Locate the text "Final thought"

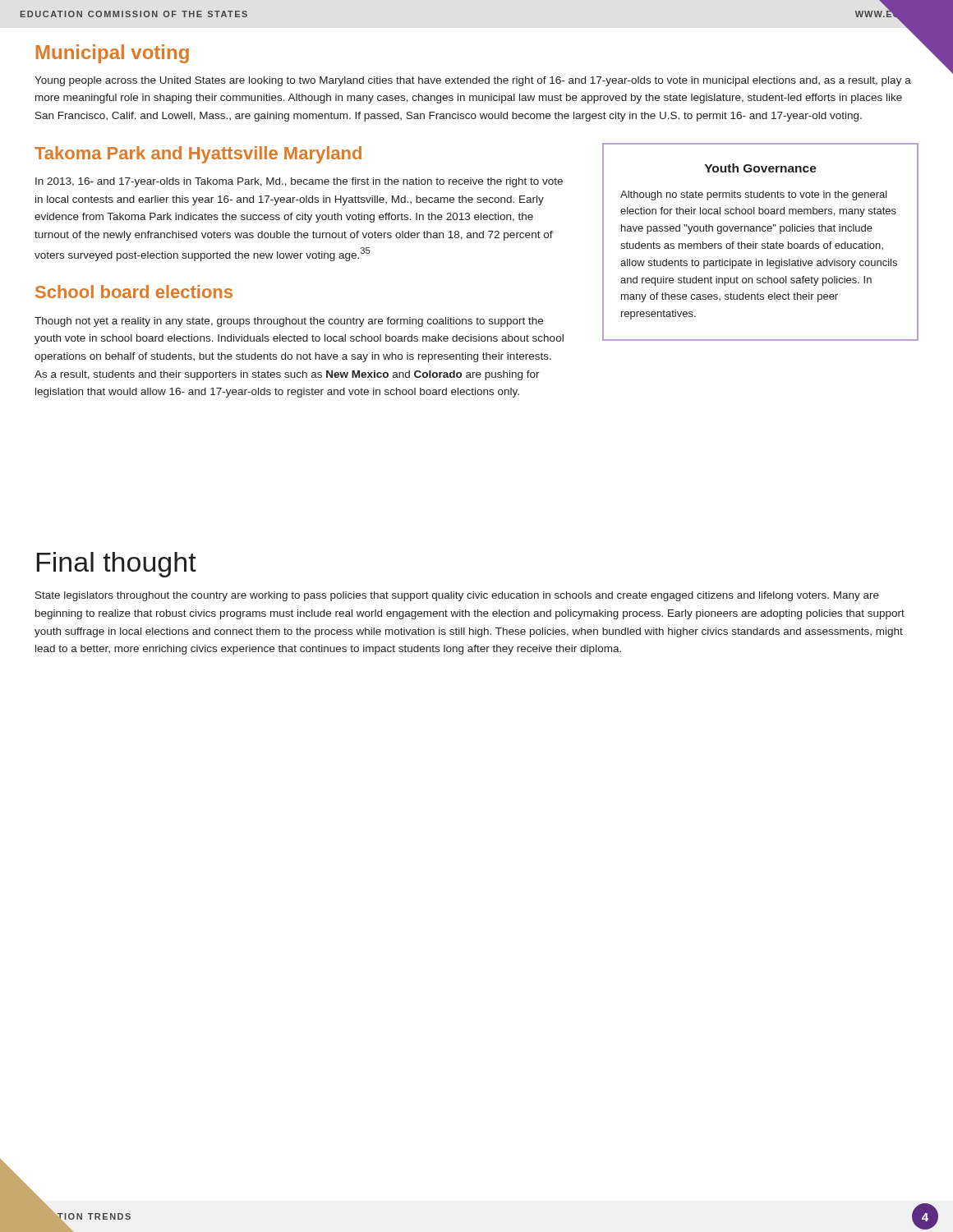[x=115, y=561]
